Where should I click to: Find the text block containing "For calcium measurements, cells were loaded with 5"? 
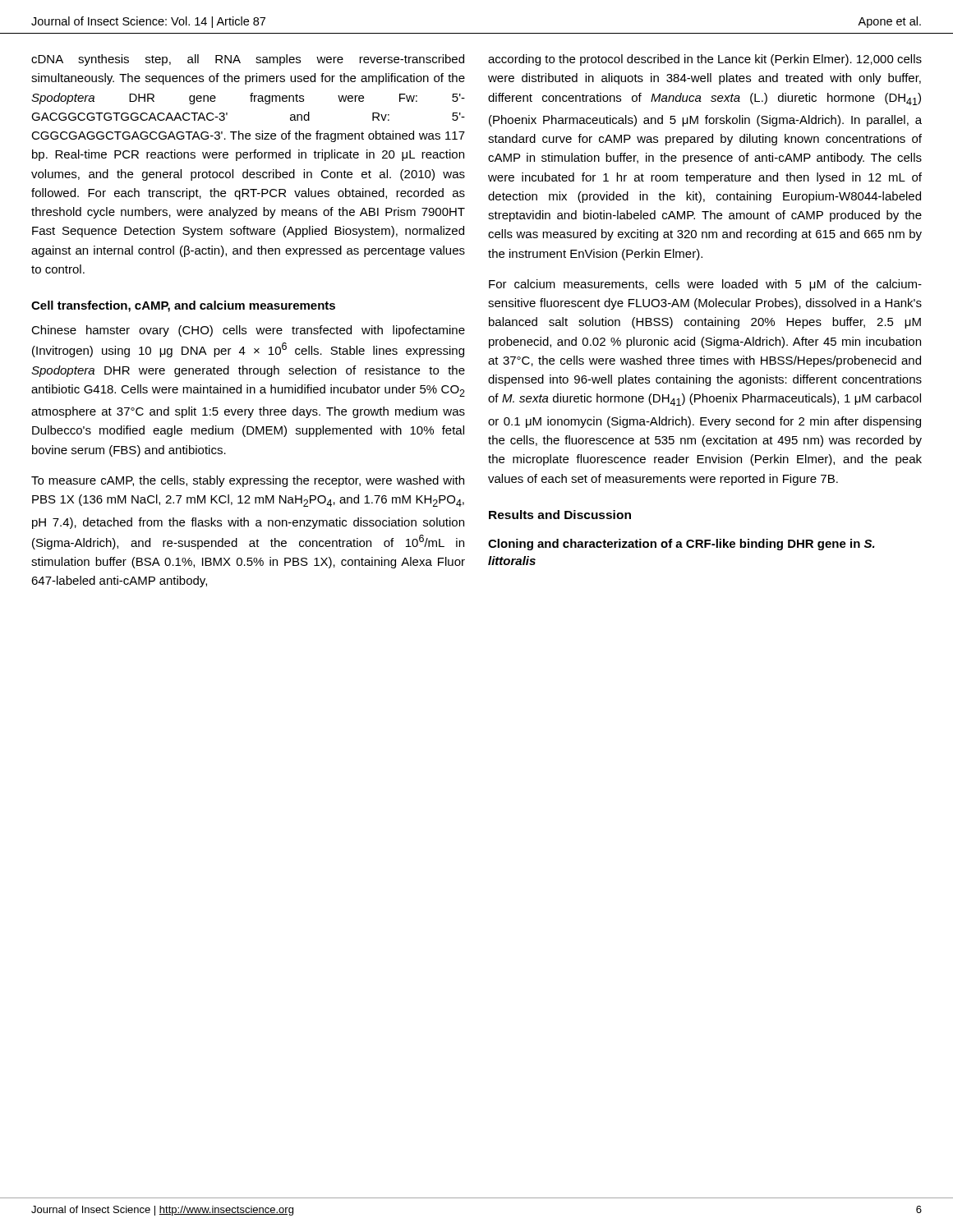pyautogui.click(x=705, y=381)
